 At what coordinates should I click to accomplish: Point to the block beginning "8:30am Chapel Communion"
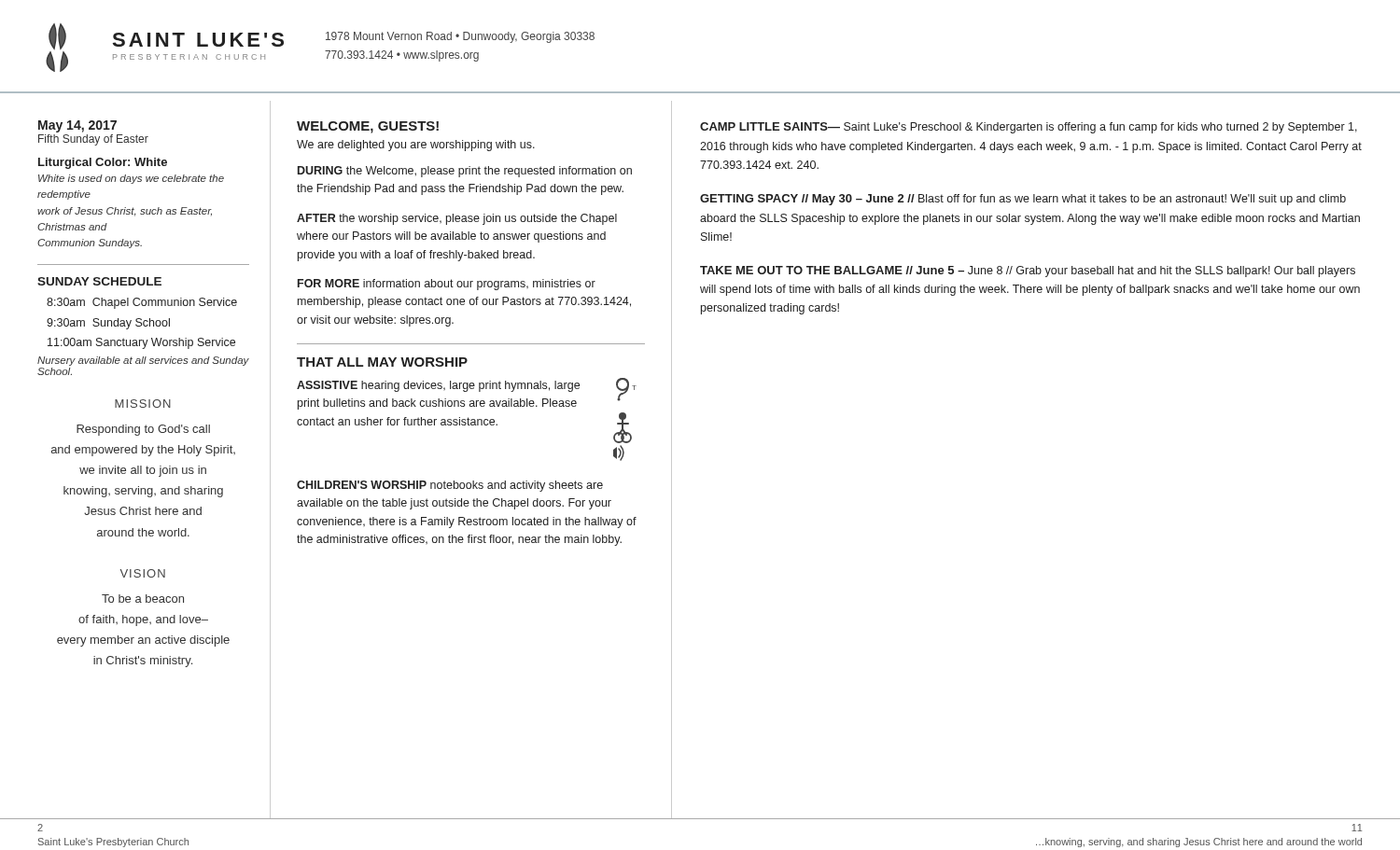click(142, 303)
